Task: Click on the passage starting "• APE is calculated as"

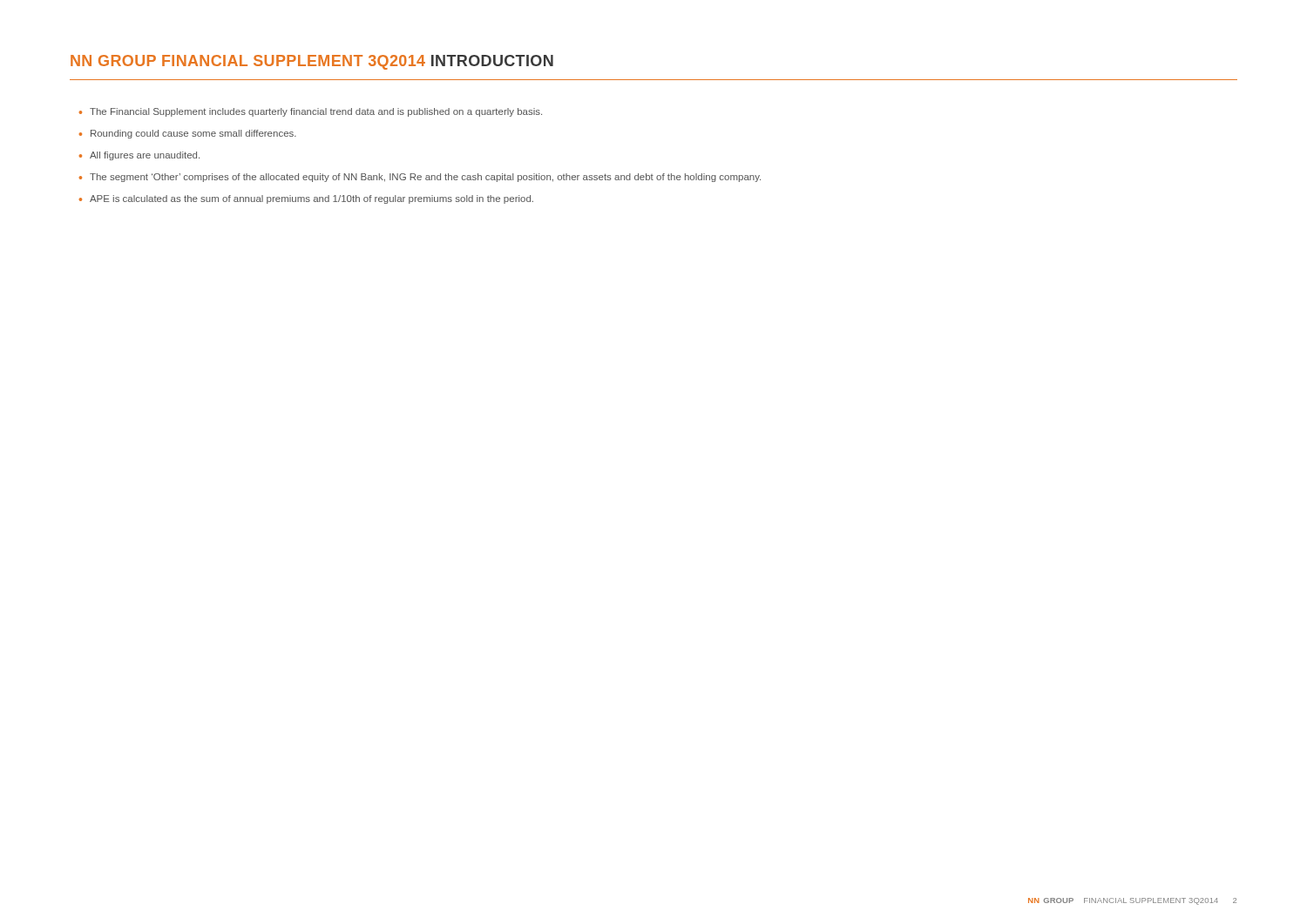Action: tap(306, 200)
